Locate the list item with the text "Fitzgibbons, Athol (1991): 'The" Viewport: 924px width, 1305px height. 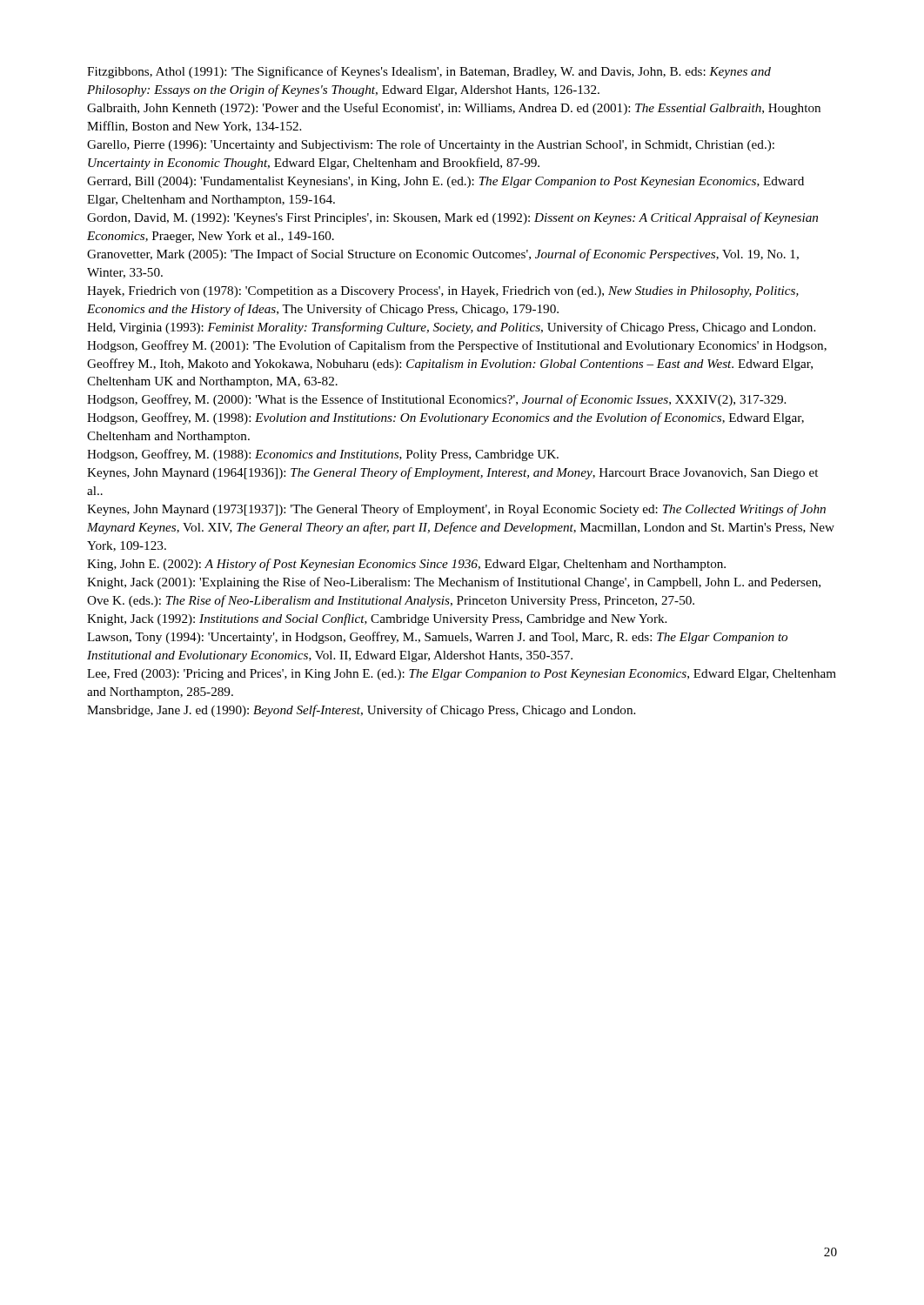click(x=462, y=81)
